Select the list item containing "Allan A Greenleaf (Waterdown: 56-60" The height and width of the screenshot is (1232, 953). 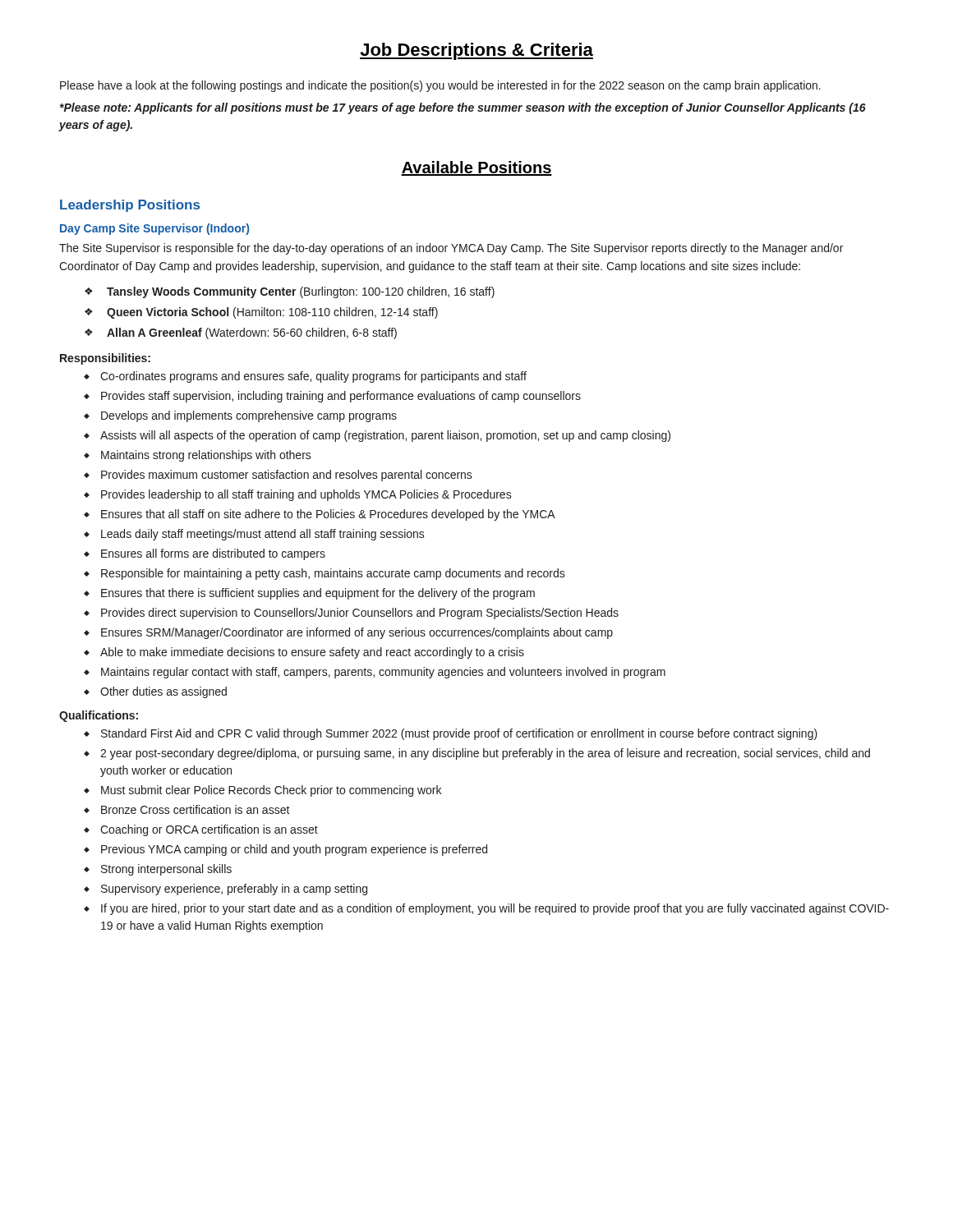[x=252, y=333]
